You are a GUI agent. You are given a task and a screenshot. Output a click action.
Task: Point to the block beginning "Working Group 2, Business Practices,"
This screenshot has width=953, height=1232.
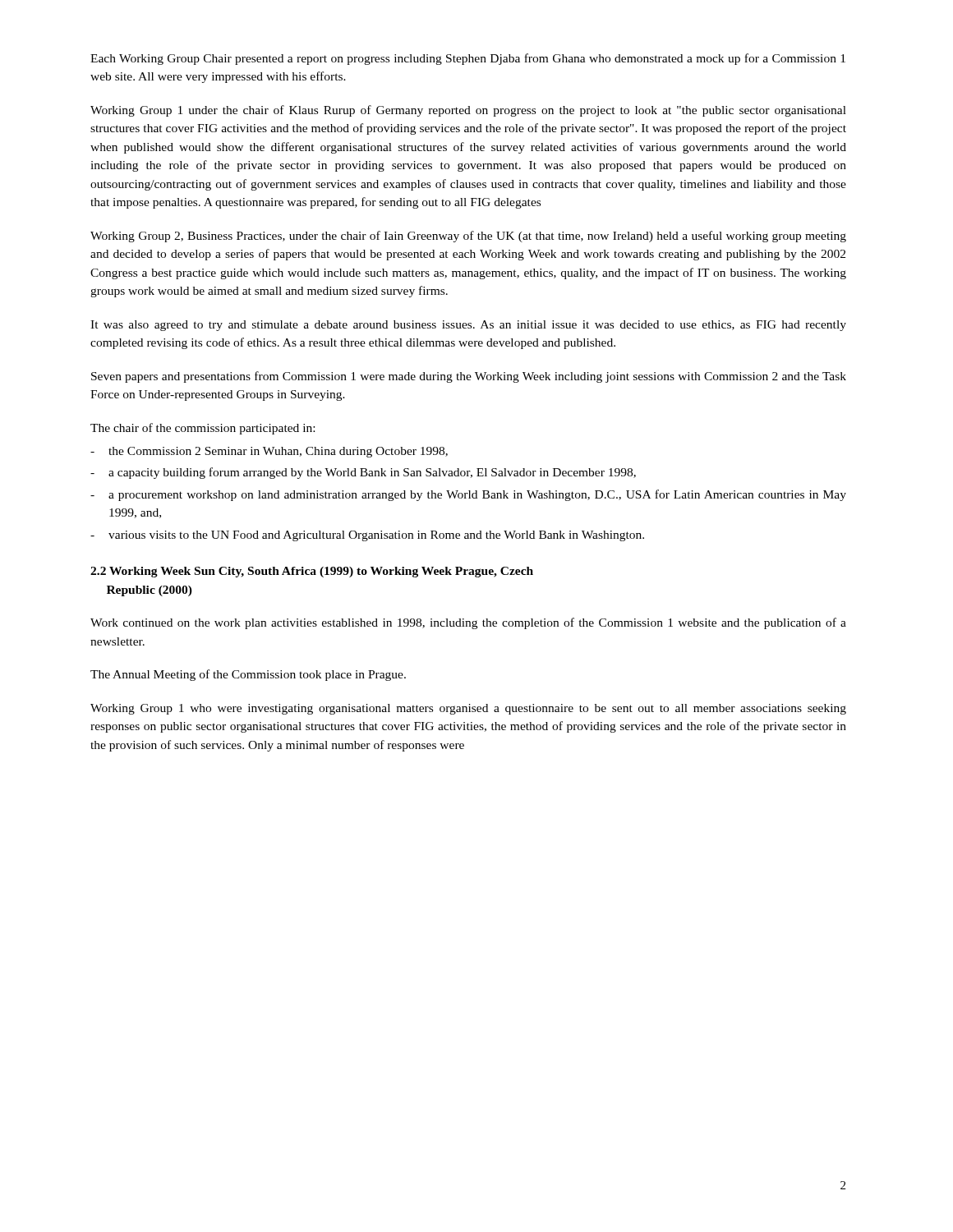[468, 263]
